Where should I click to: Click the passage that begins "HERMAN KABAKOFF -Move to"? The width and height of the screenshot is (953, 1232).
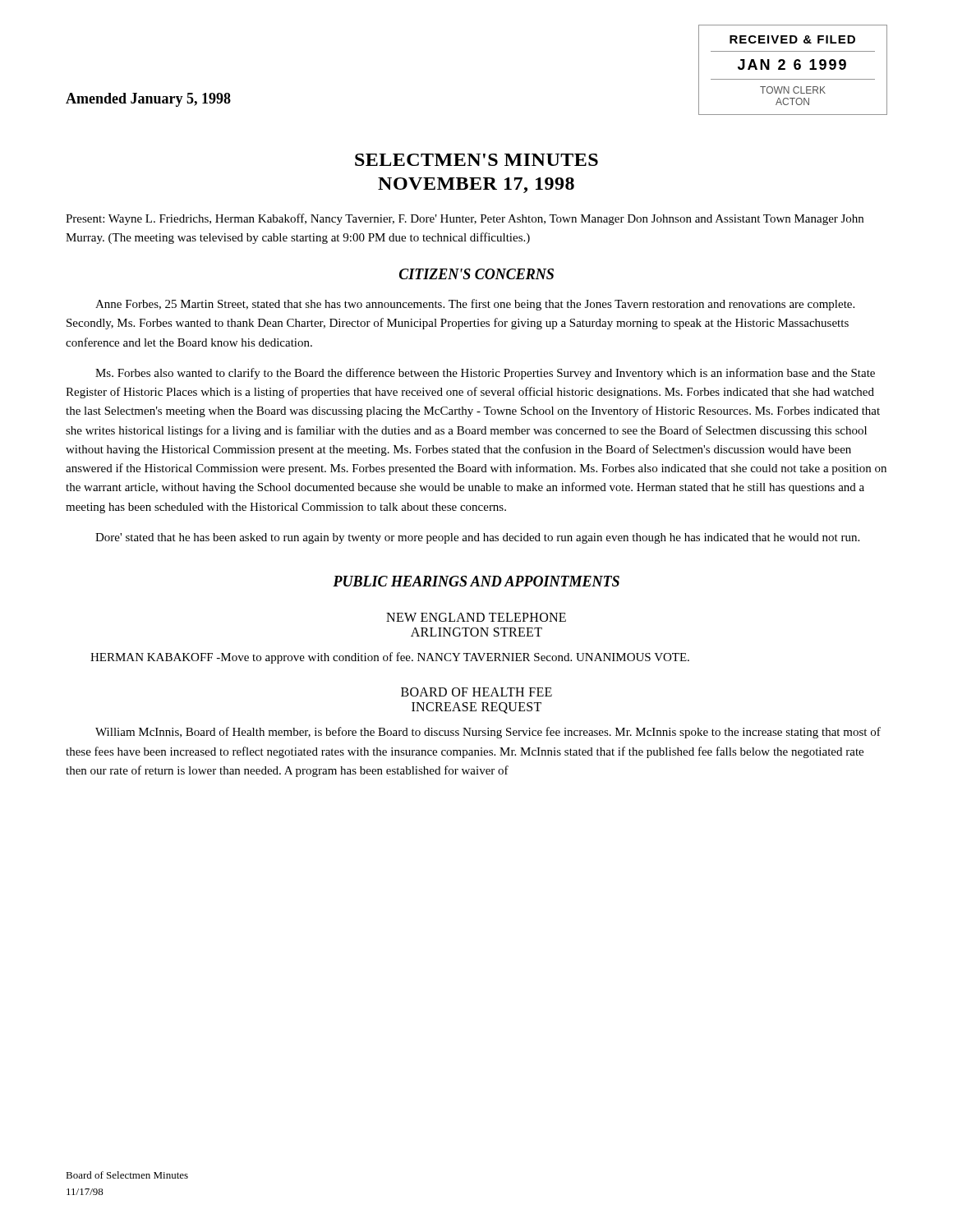pos(378,657)
